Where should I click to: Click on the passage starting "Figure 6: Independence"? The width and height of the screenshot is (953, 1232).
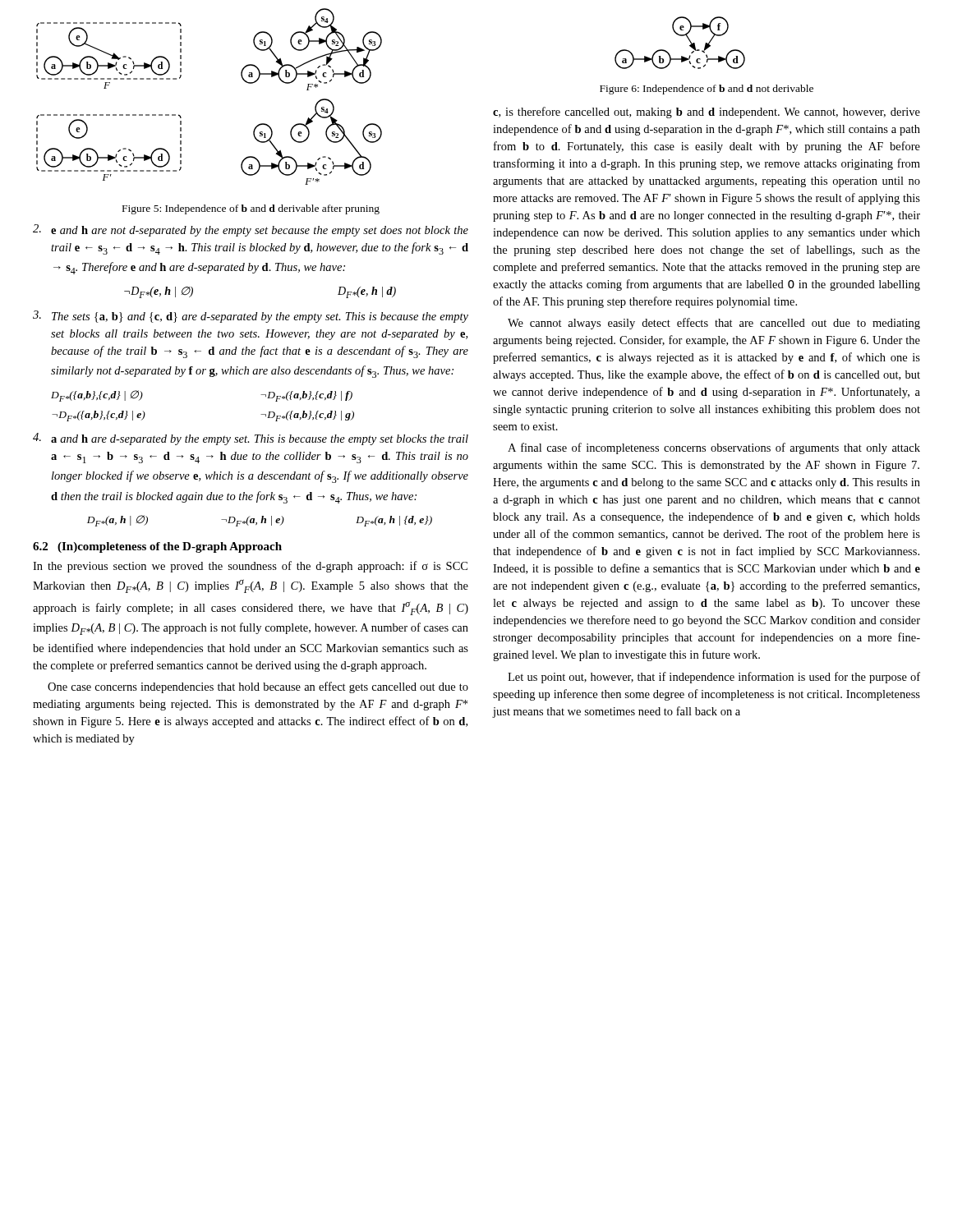(x=707, y=88)
